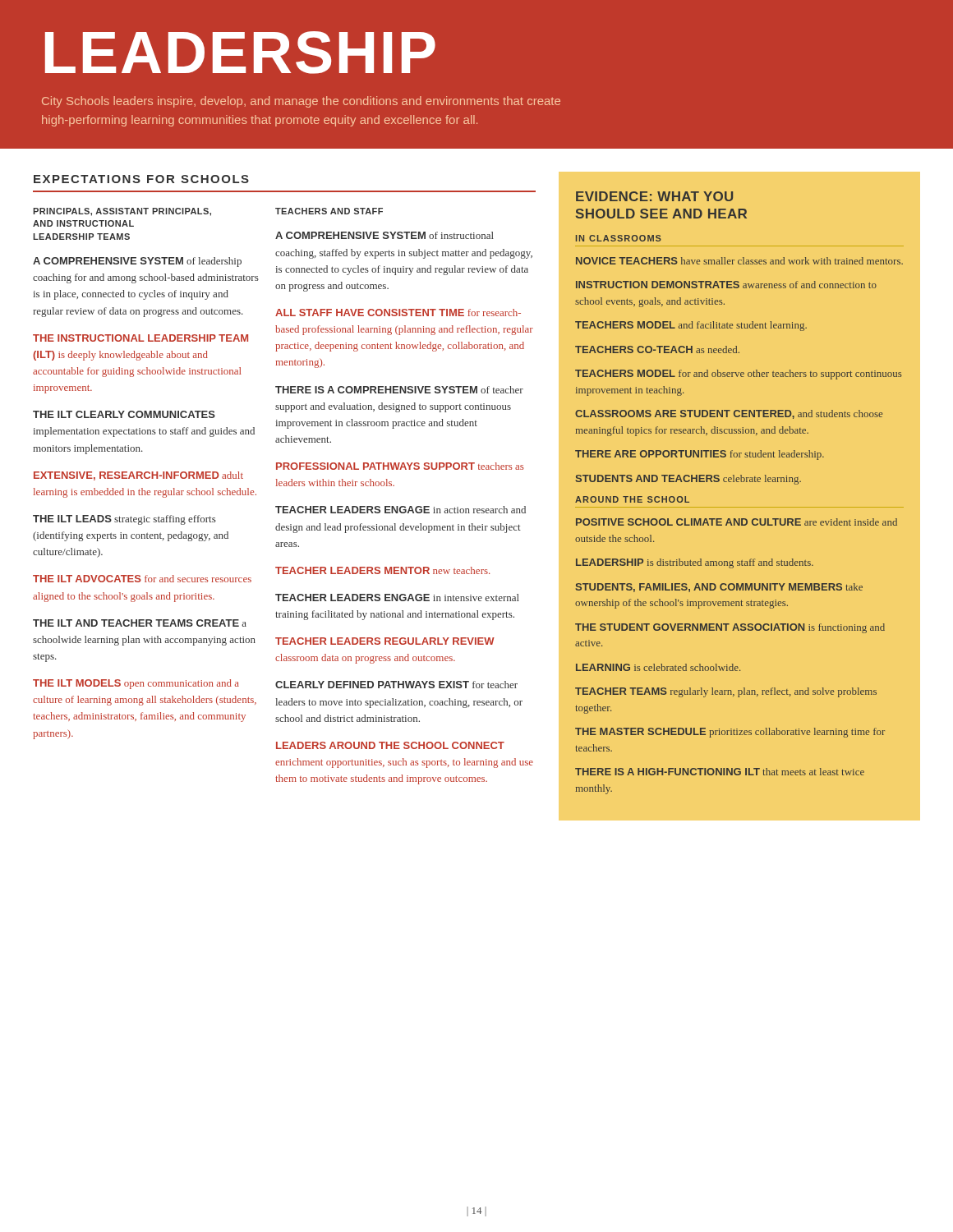Select the text block containing "EXTENSIVE, RESEARCH-INFORMED adult learning is embedded in"
Viewport: 953px width, 1232px height.
145,483
